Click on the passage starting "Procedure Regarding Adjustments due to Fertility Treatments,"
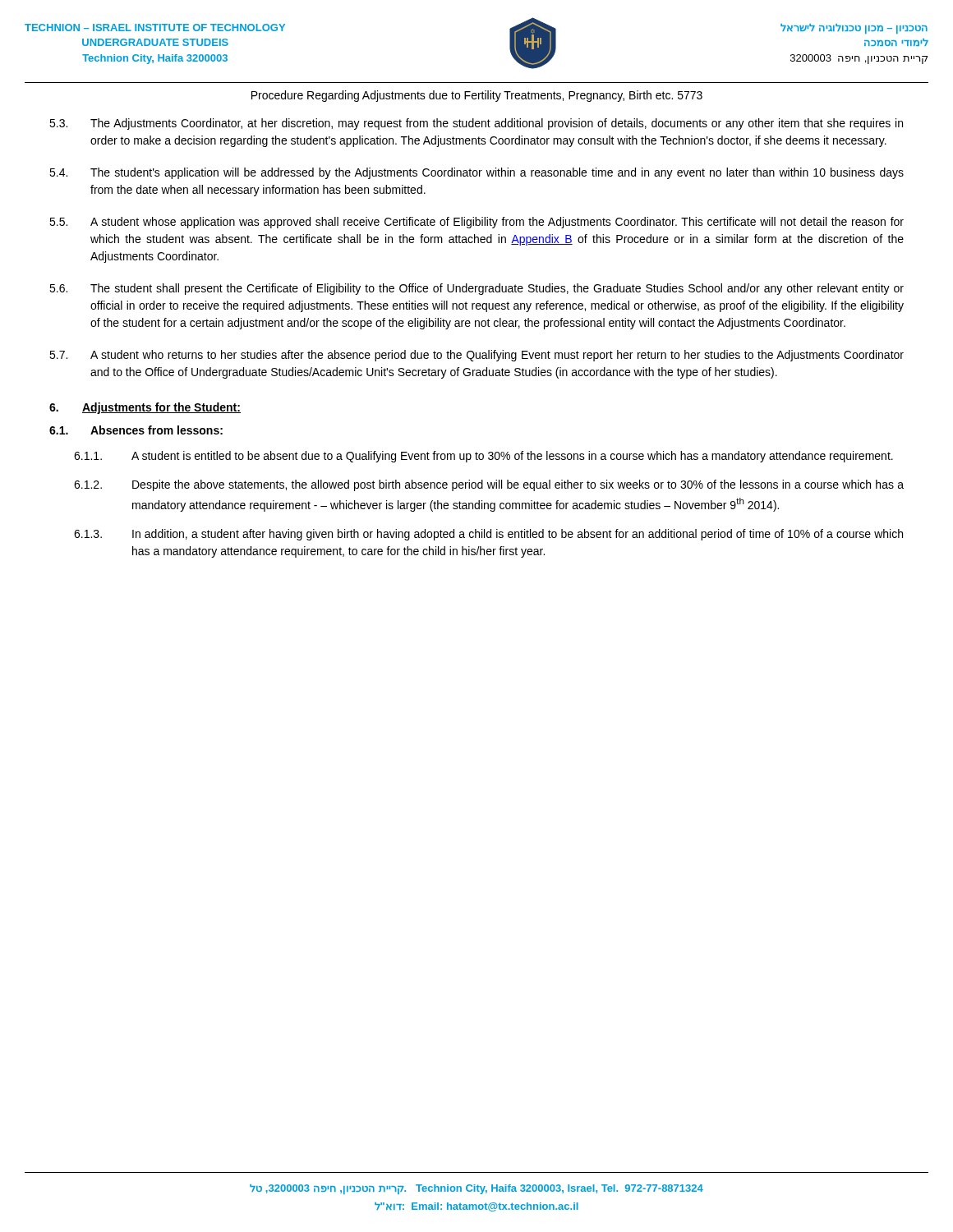The width and height of the screenshot is (953, 1232). [476, 95]
